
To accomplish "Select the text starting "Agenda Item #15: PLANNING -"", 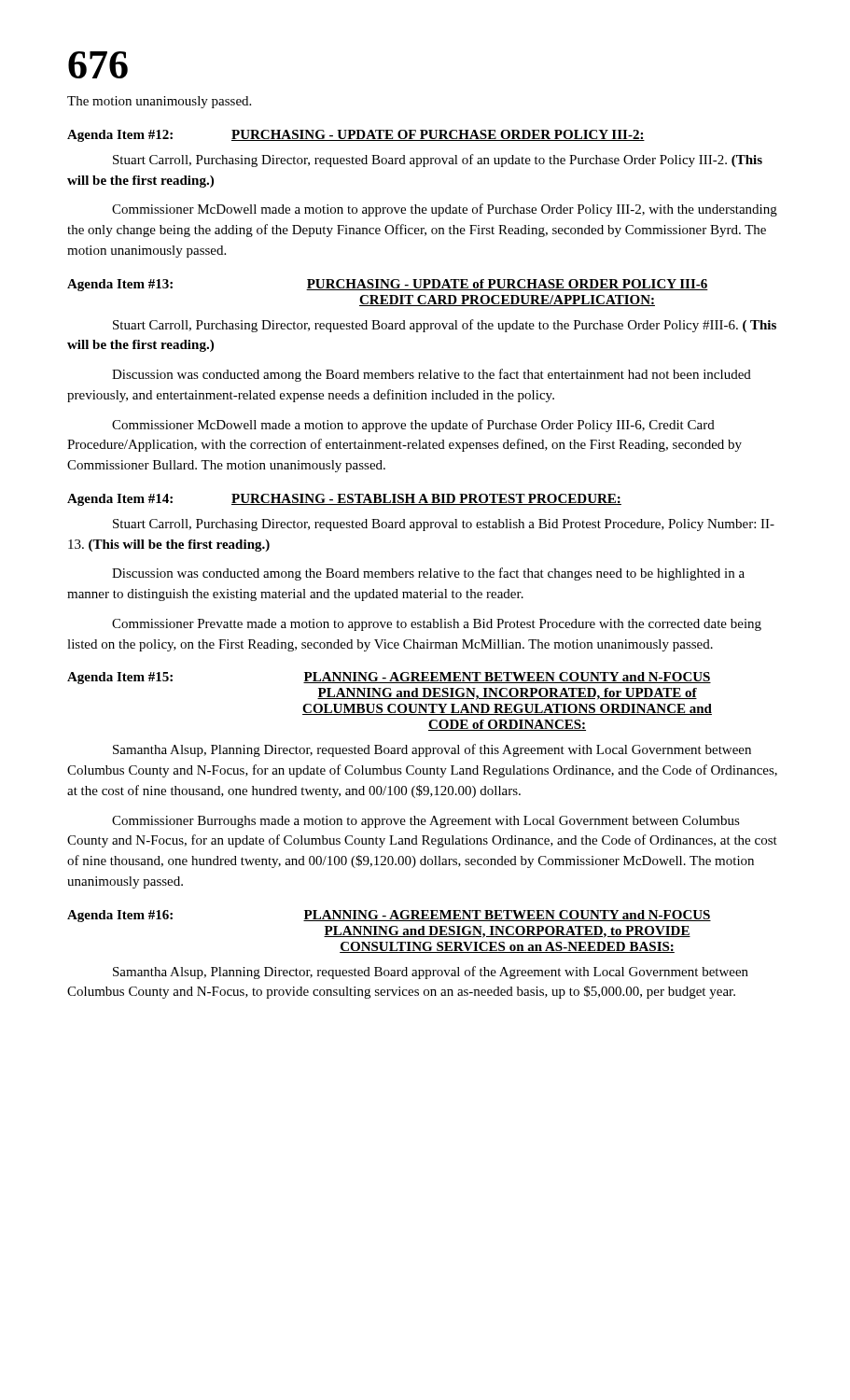I will tap(425, 701).
